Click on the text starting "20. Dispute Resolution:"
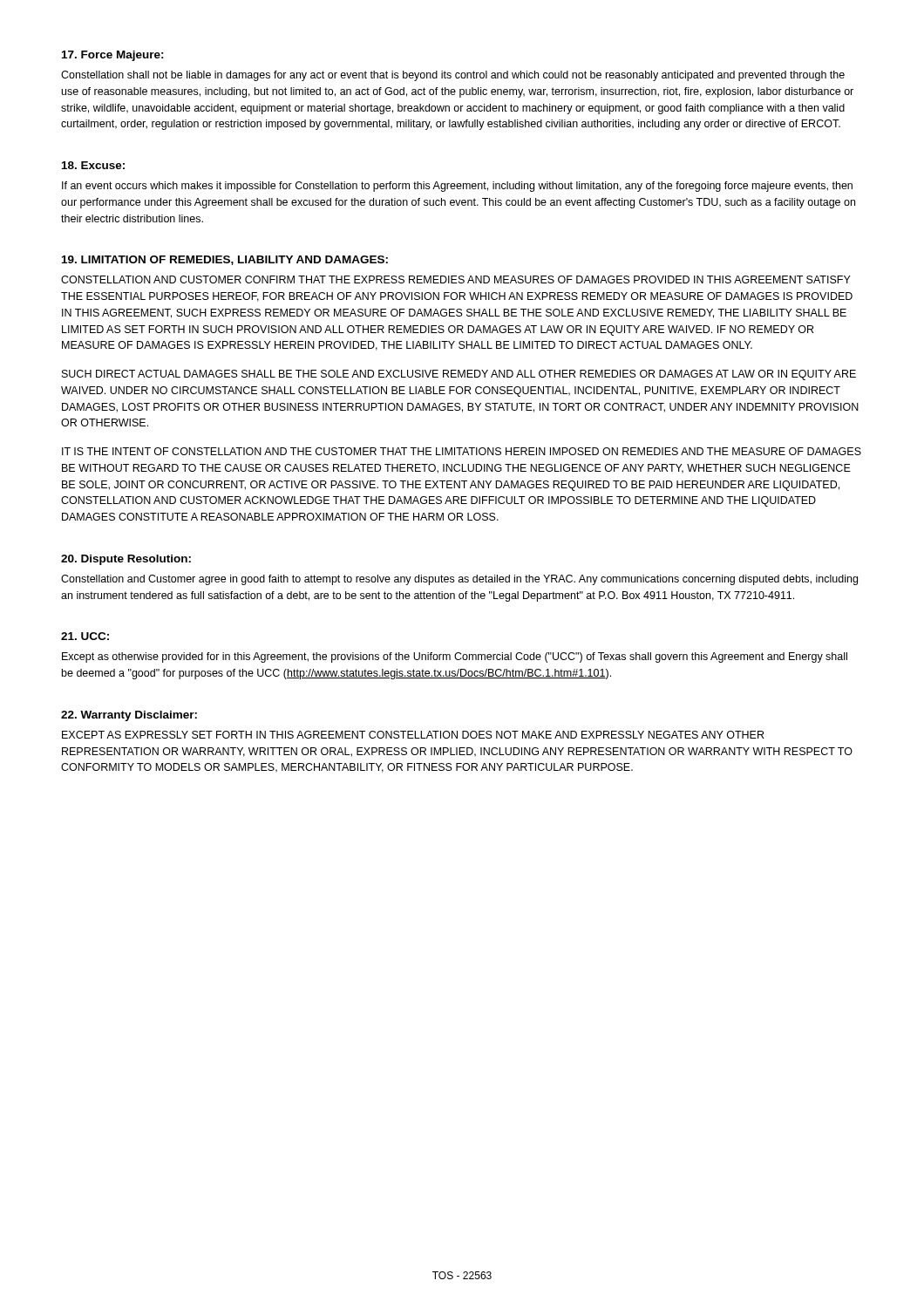924x1308 pixels. (x=126, y=558)
